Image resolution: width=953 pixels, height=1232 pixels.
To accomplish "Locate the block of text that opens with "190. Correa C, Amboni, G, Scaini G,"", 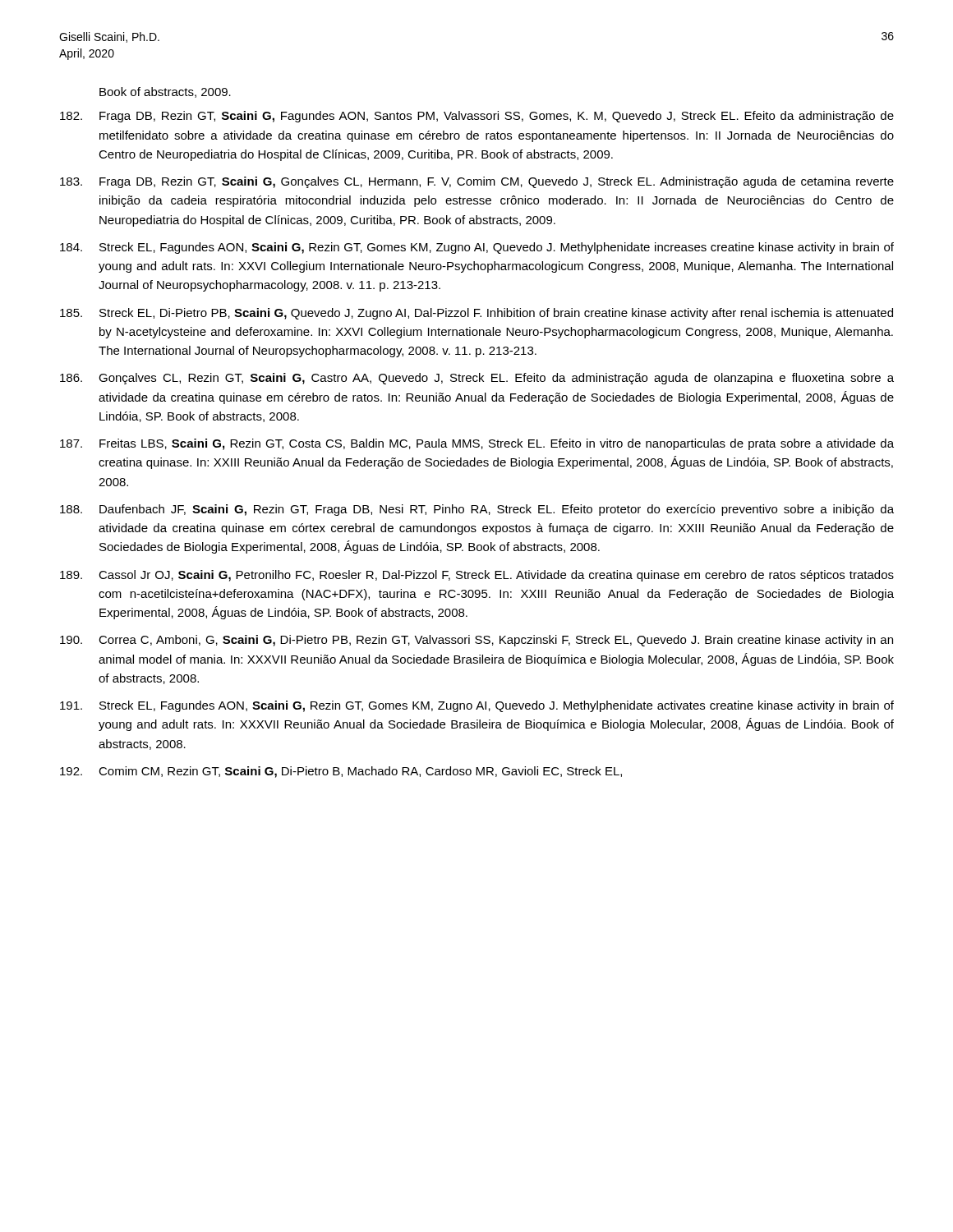I will pos(476,659).
